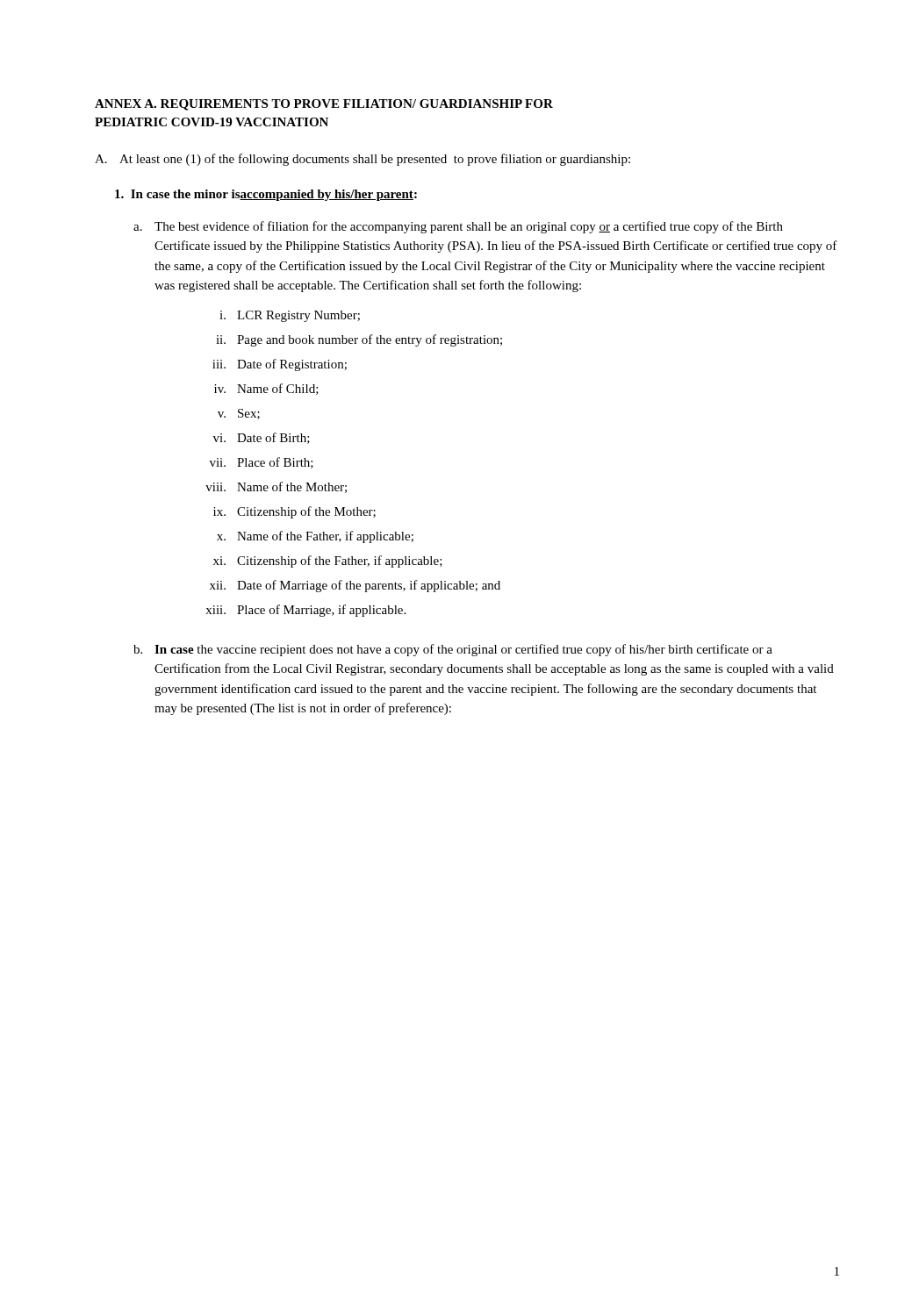This screenshot has width=919, height=1316.
Task: Click the passage that begins "xii. Date of Marriage of the parents, if"
Action: [343, 585]
